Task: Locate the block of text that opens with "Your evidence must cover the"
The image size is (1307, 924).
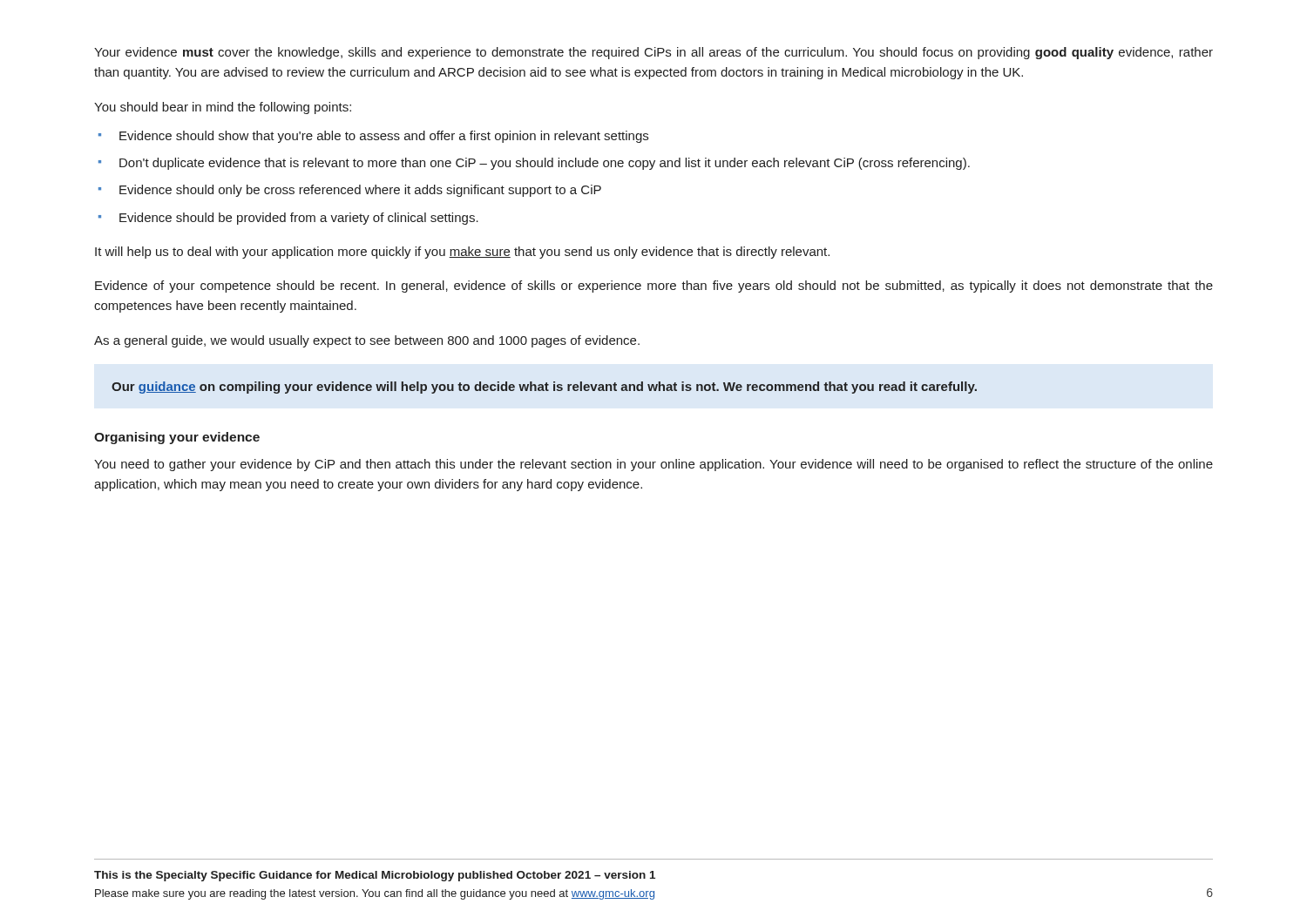Action: coord(654,62)
